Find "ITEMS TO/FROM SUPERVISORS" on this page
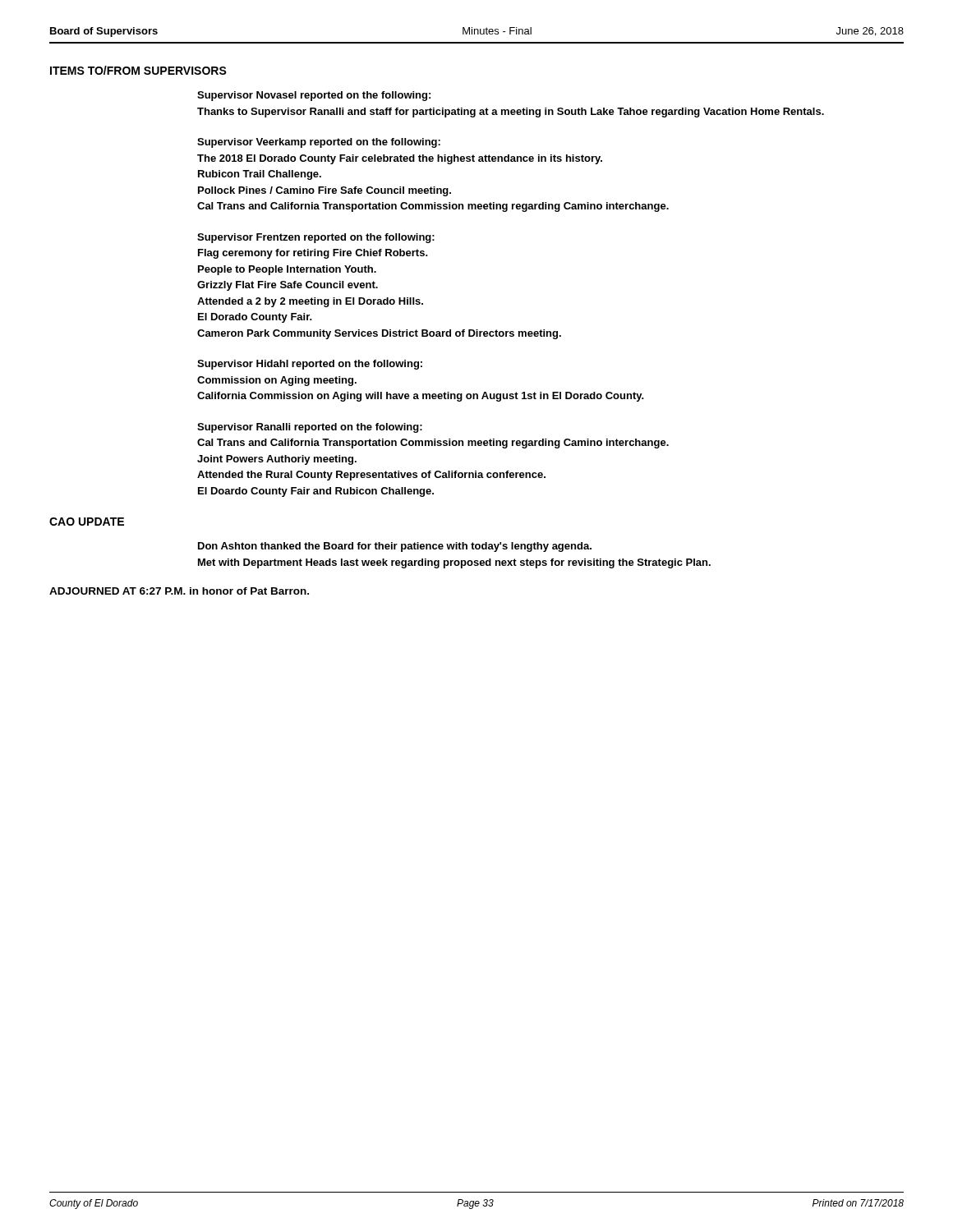Screen dimensions: 1232x953 (x=138, y=71)
